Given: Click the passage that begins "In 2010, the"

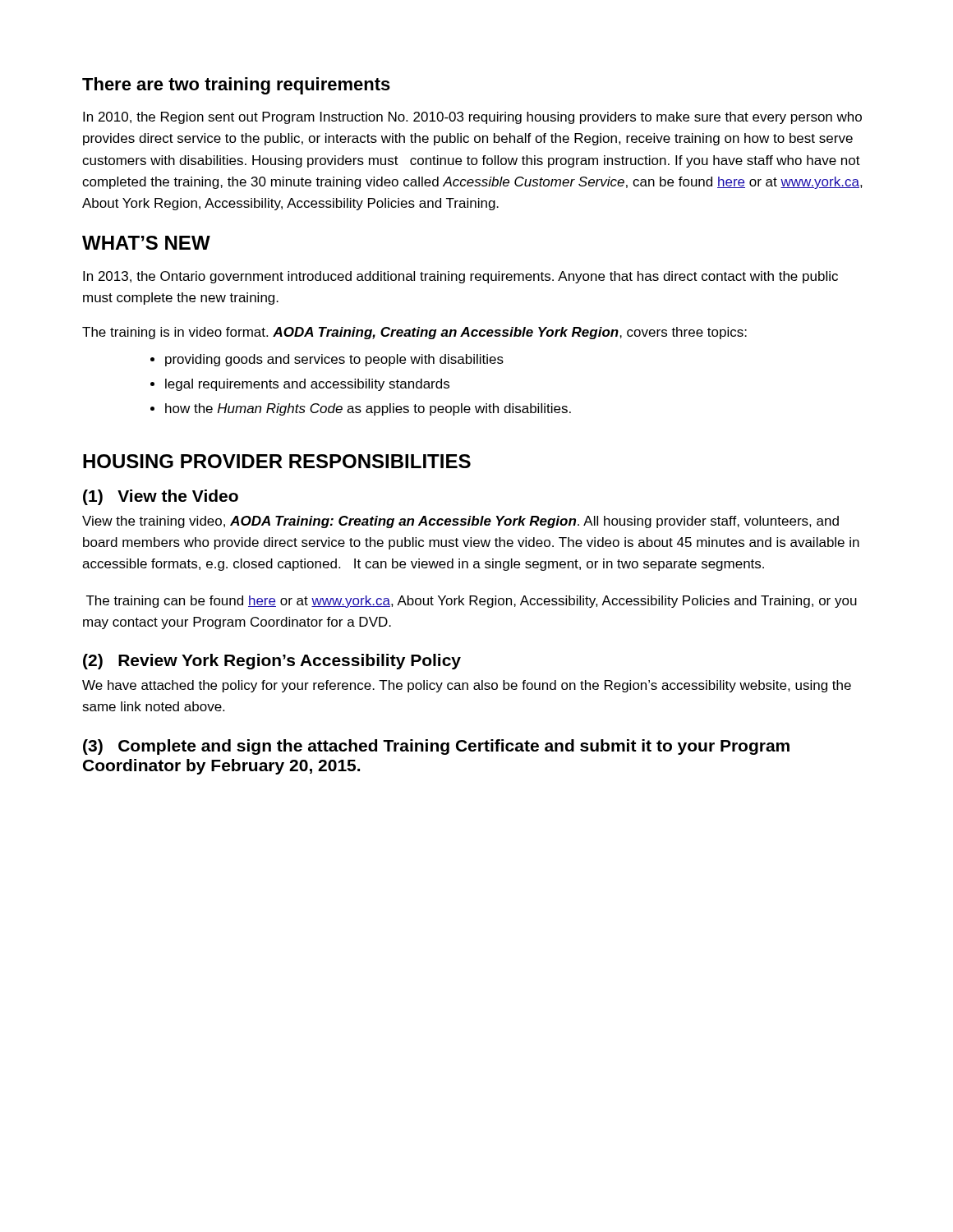Looking at the screenshot, I should click(473, 160).
